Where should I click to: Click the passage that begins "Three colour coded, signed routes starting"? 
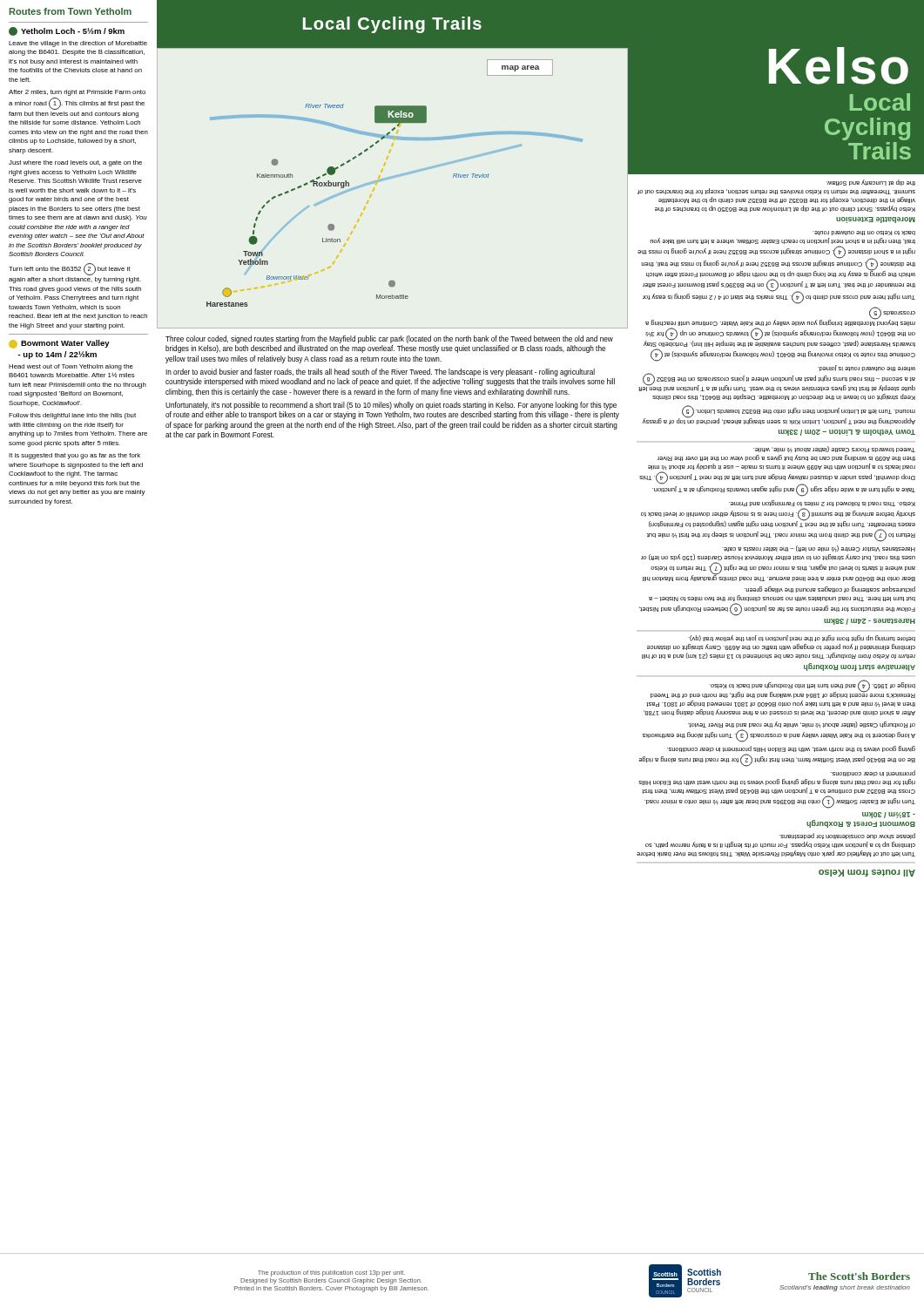click(392, 387)
